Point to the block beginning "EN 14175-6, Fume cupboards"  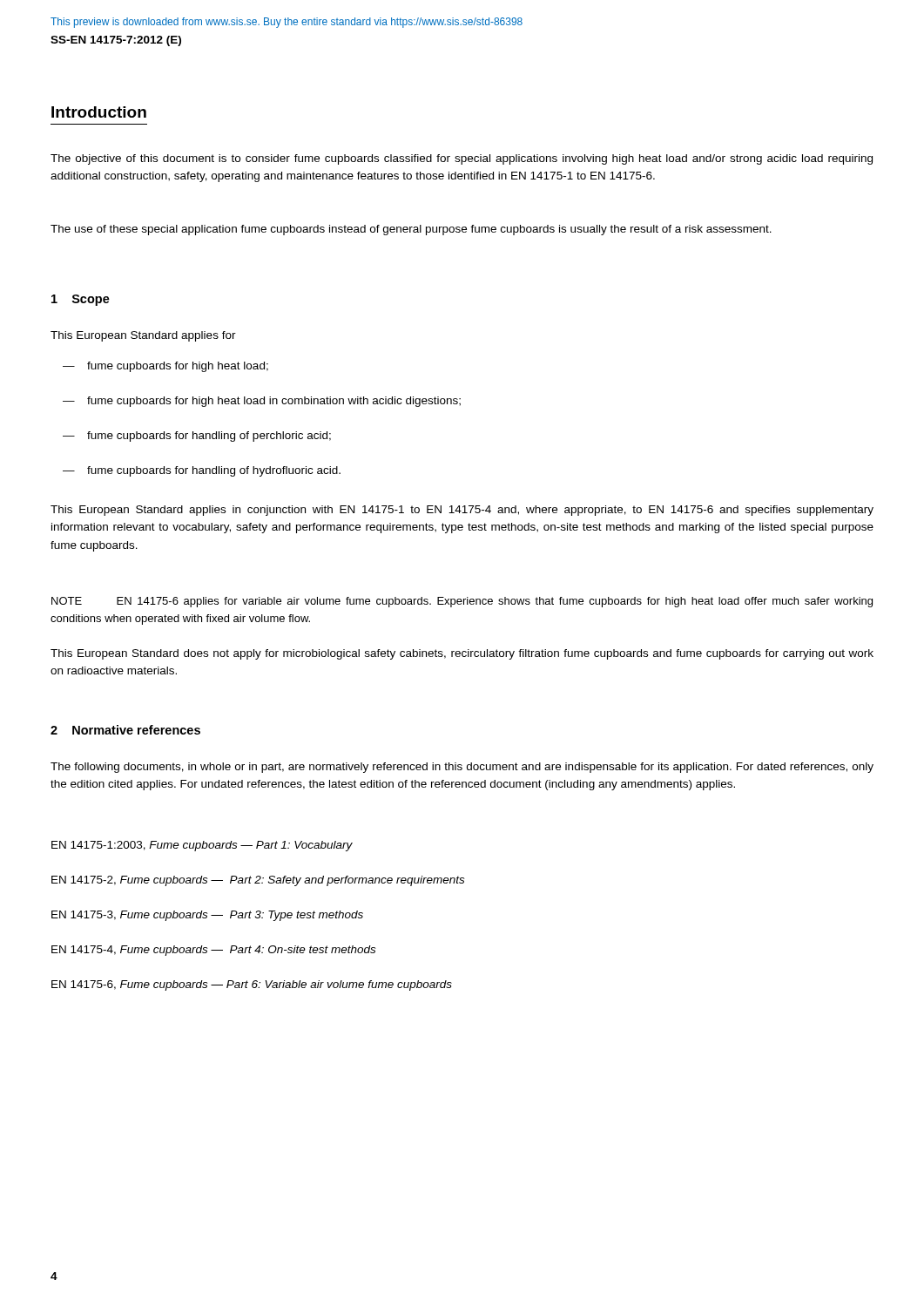pos(251,984)
